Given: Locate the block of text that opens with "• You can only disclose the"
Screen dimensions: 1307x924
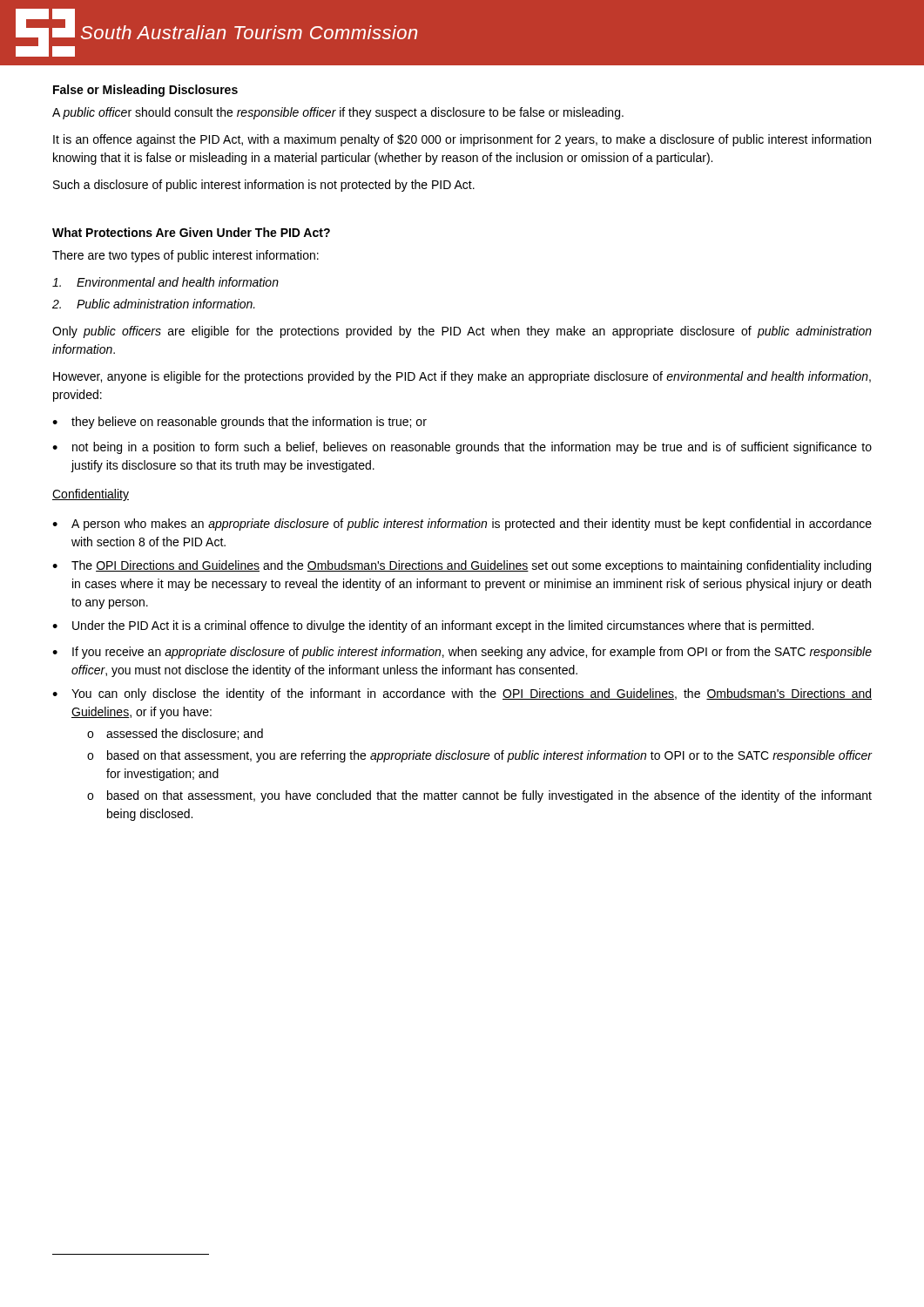Looking at the screenshot, I should point(462,756).
